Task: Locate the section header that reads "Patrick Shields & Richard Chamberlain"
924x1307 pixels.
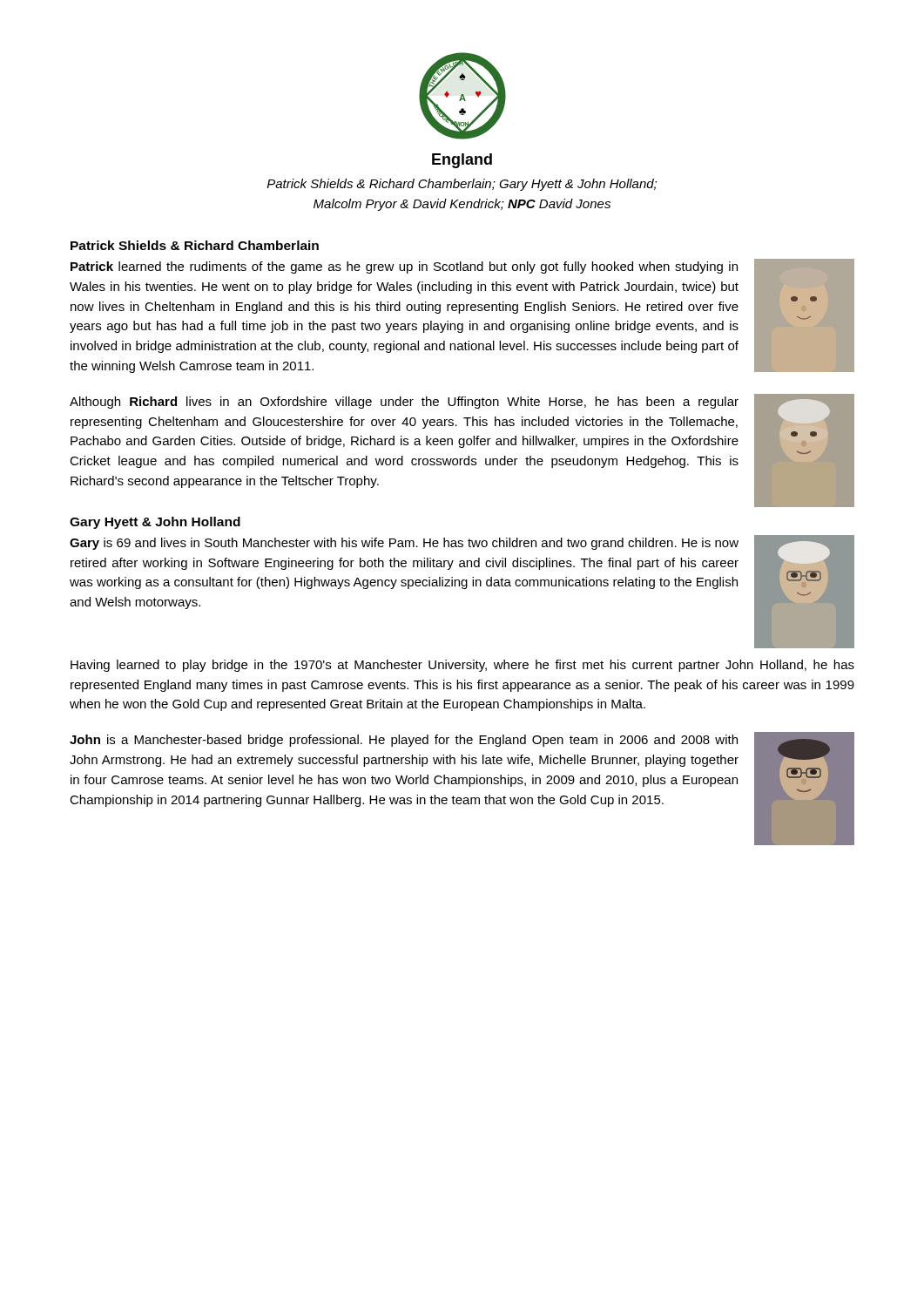Action: tap(195, 245)
